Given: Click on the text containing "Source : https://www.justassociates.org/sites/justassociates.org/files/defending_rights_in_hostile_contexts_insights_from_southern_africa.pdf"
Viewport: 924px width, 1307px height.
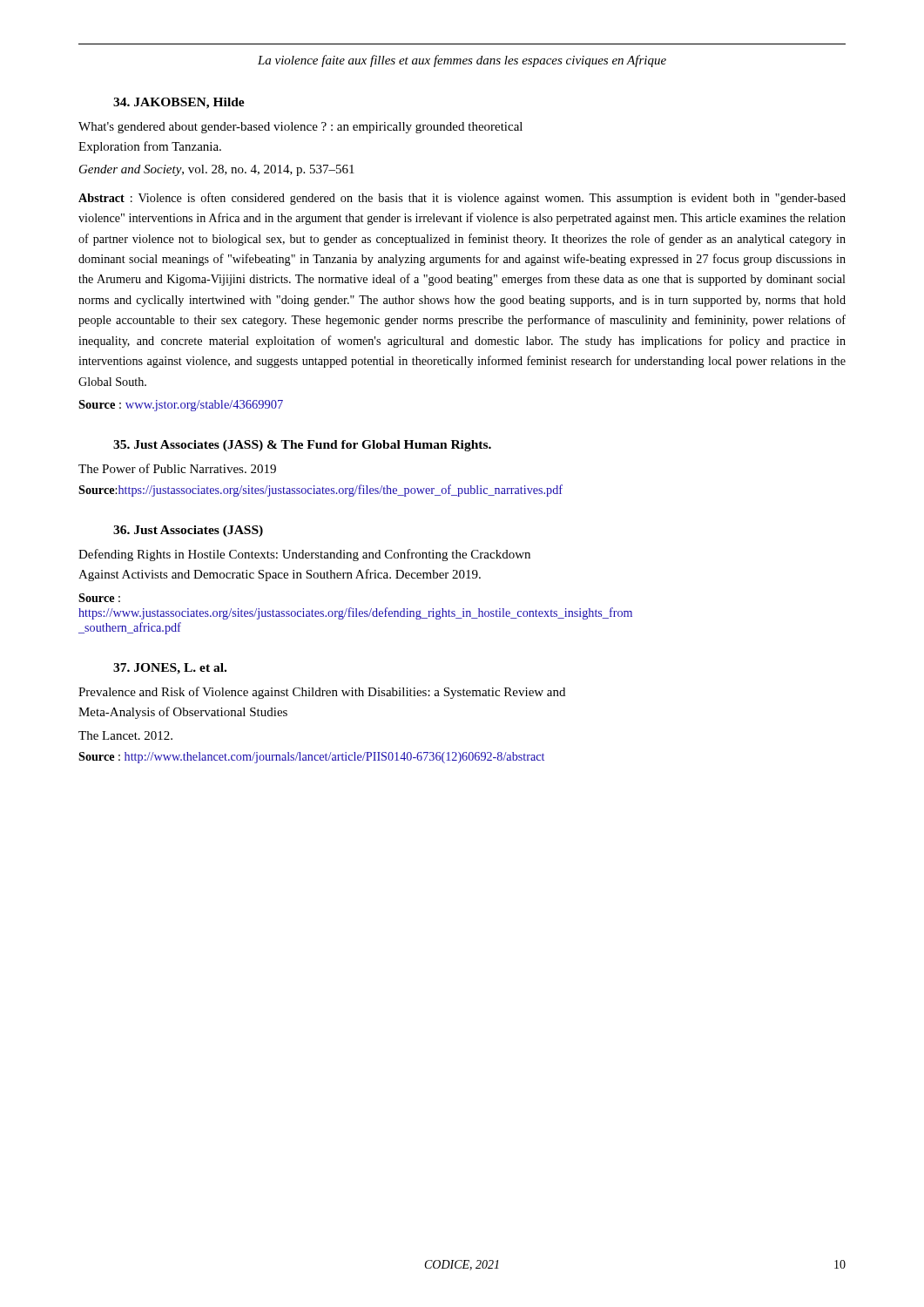Looking at the screenshot, I should (x=356, y=612).
